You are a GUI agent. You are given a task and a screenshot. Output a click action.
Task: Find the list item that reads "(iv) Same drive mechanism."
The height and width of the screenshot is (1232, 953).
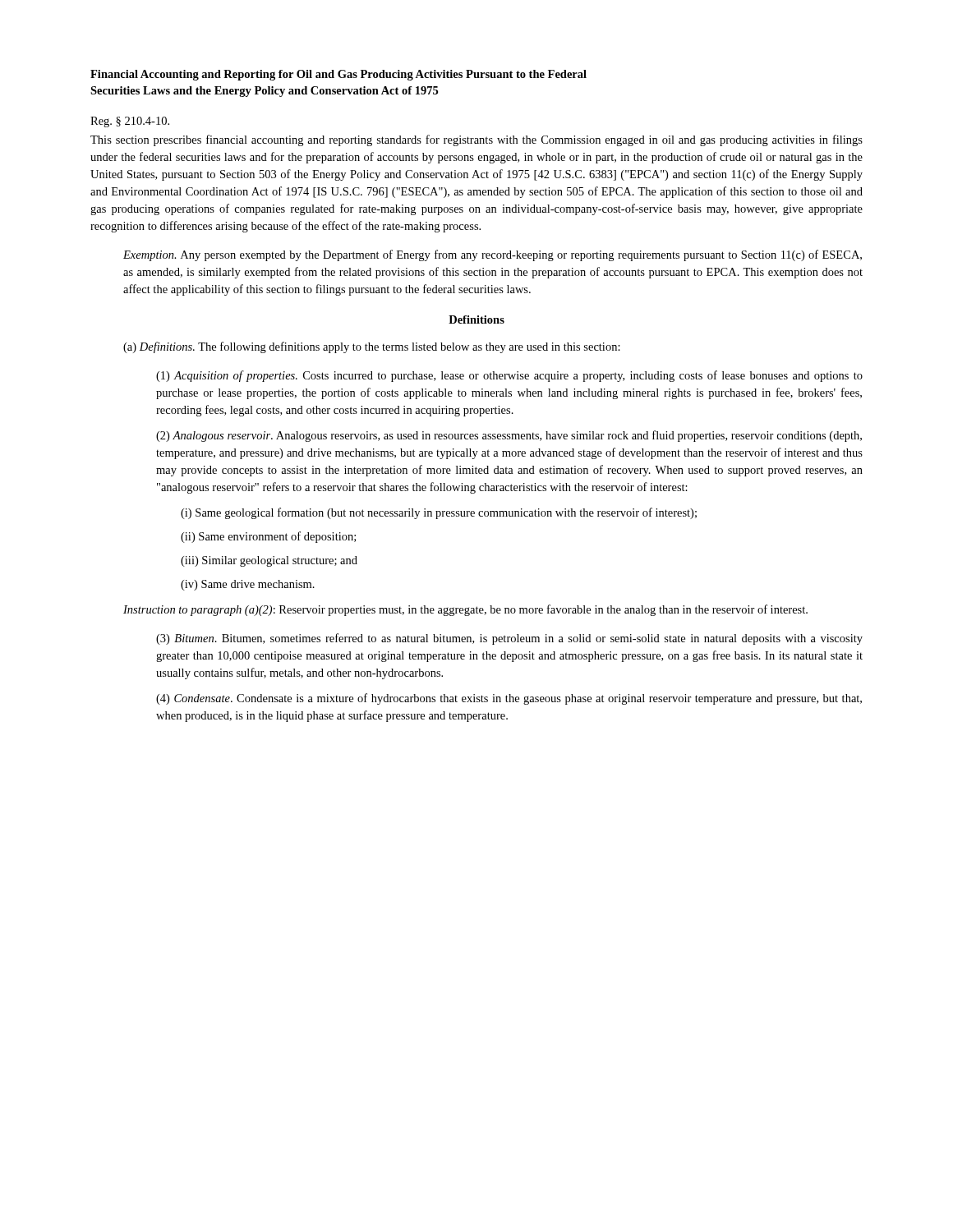click(x=248, y=584)
